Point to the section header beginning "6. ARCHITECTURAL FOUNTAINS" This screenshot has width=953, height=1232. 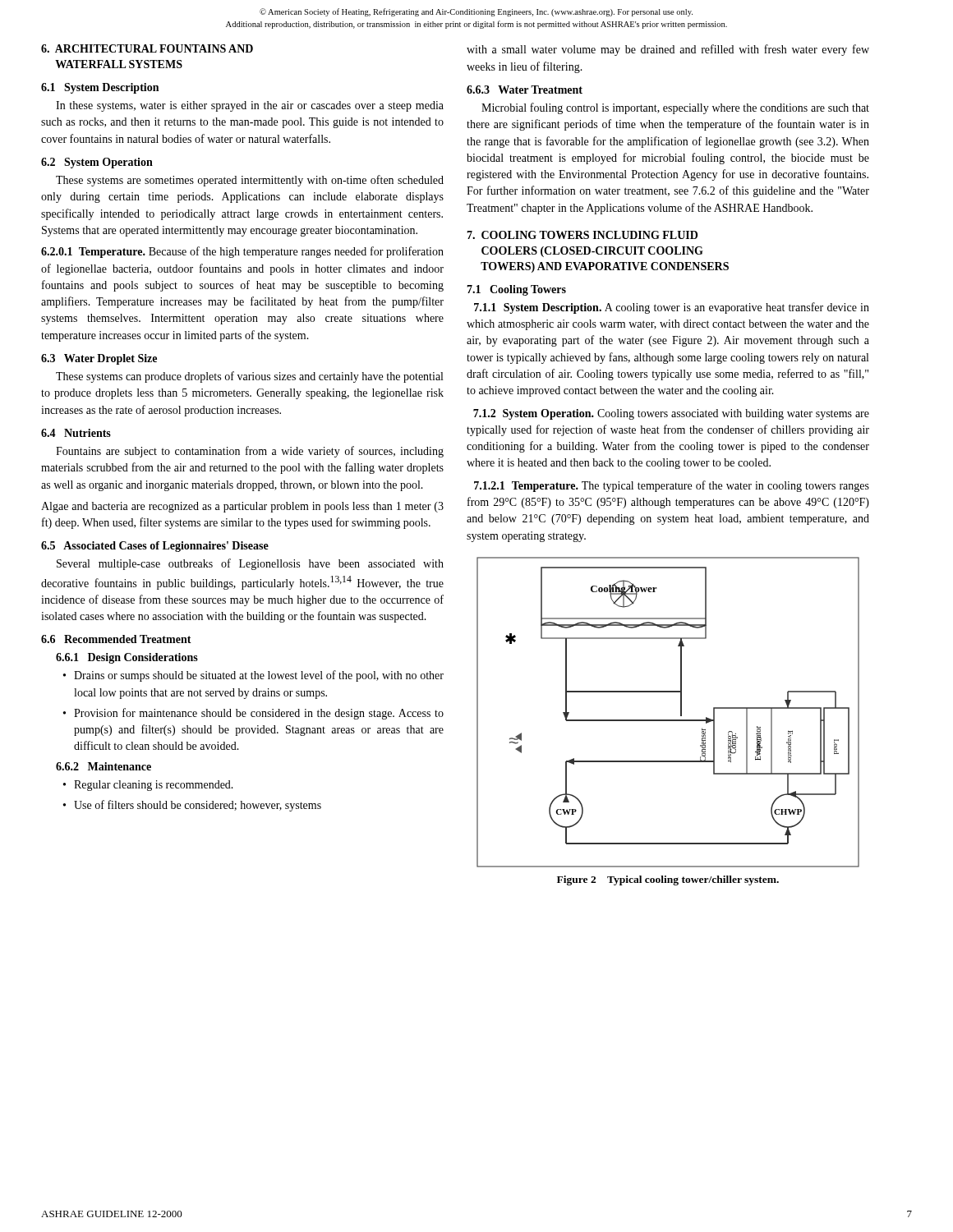(x=147, y=57)
